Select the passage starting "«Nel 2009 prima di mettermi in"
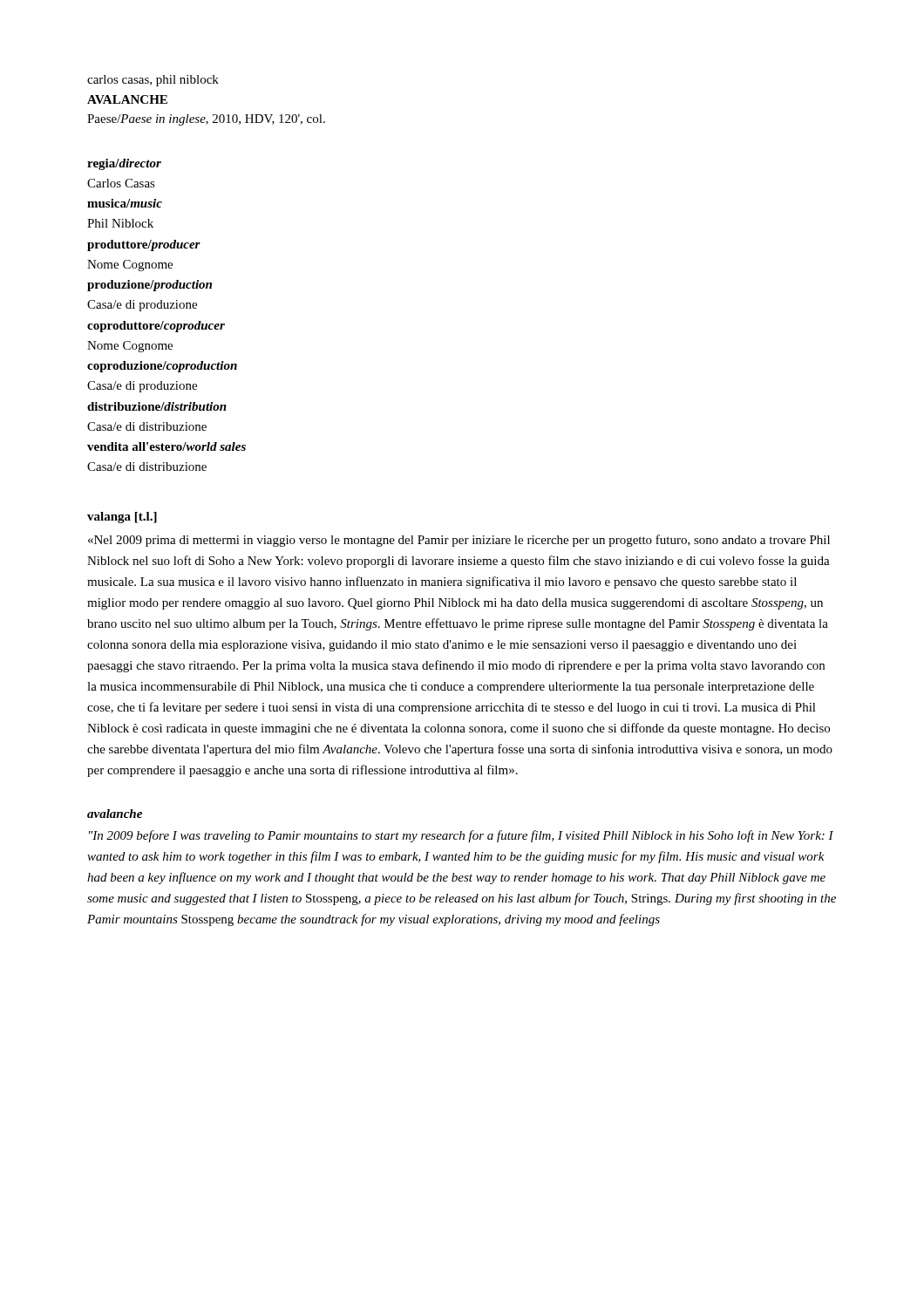The height and width of the screenshot is (1308, 924). tap(462, 654)
